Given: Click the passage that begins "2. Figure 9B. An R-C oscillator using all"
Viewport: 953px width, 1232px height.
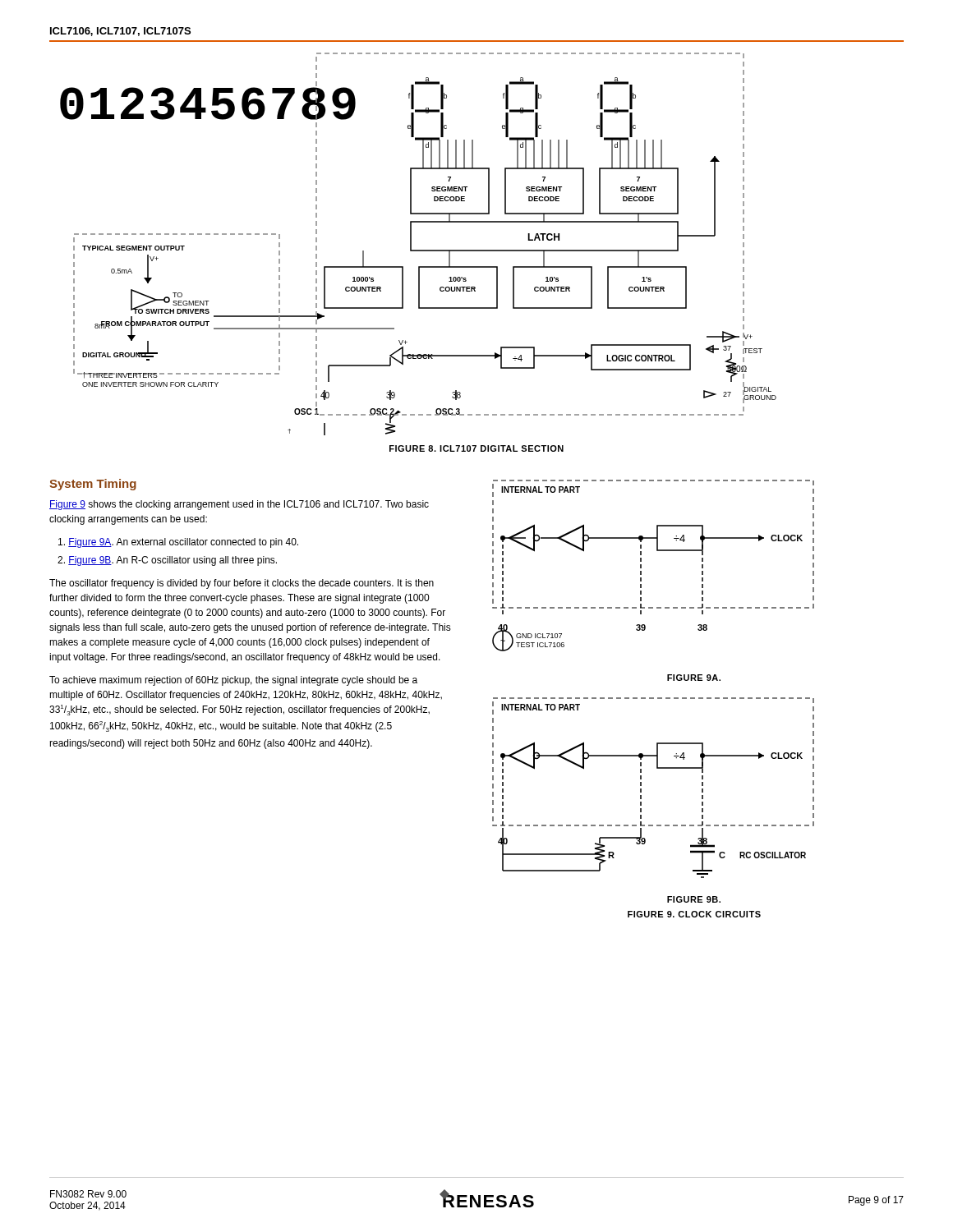Looking at the screenshot, I should (168, 560).
